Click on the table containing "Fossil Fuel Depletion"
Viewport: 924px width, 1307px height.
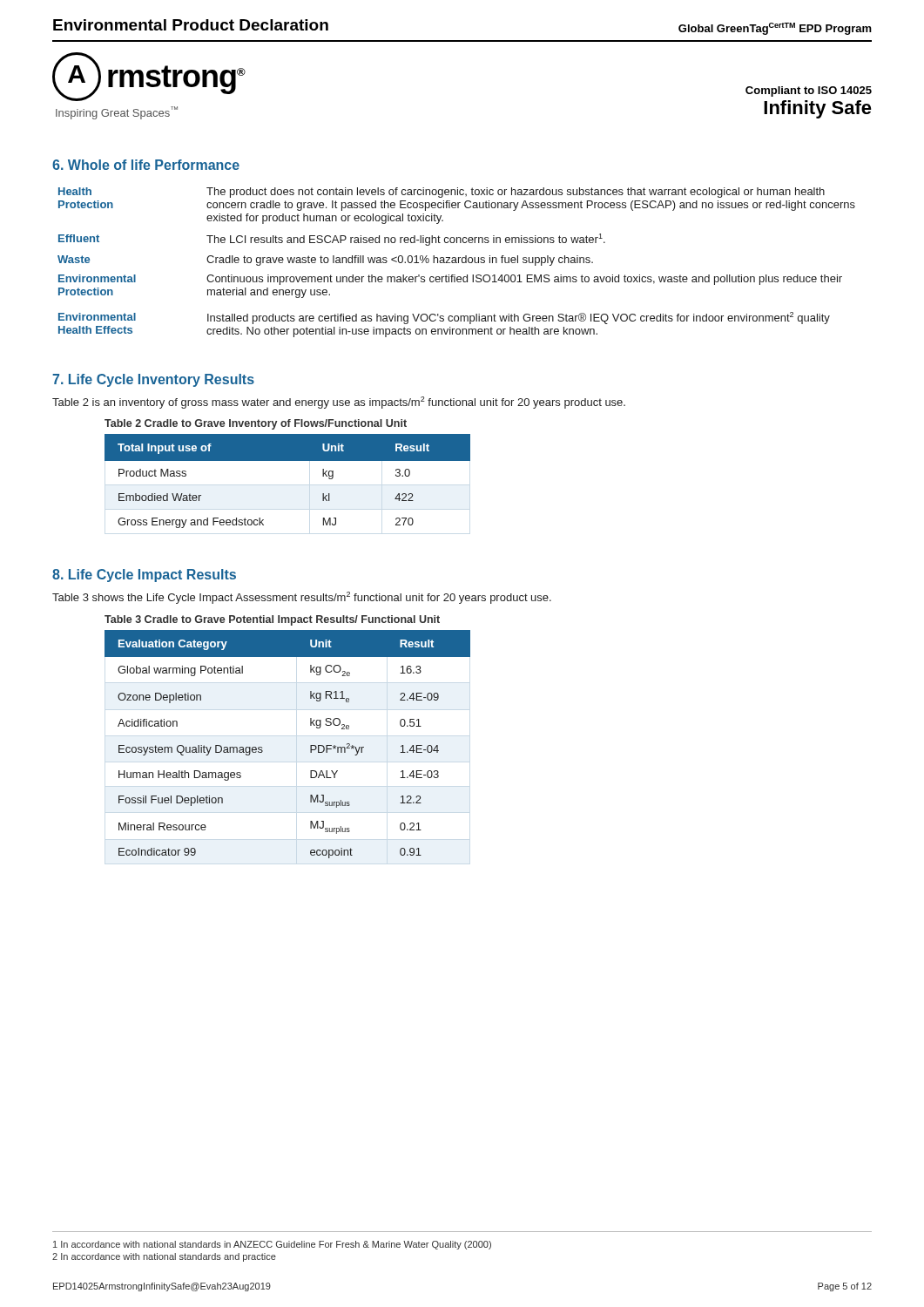[488, 747]
